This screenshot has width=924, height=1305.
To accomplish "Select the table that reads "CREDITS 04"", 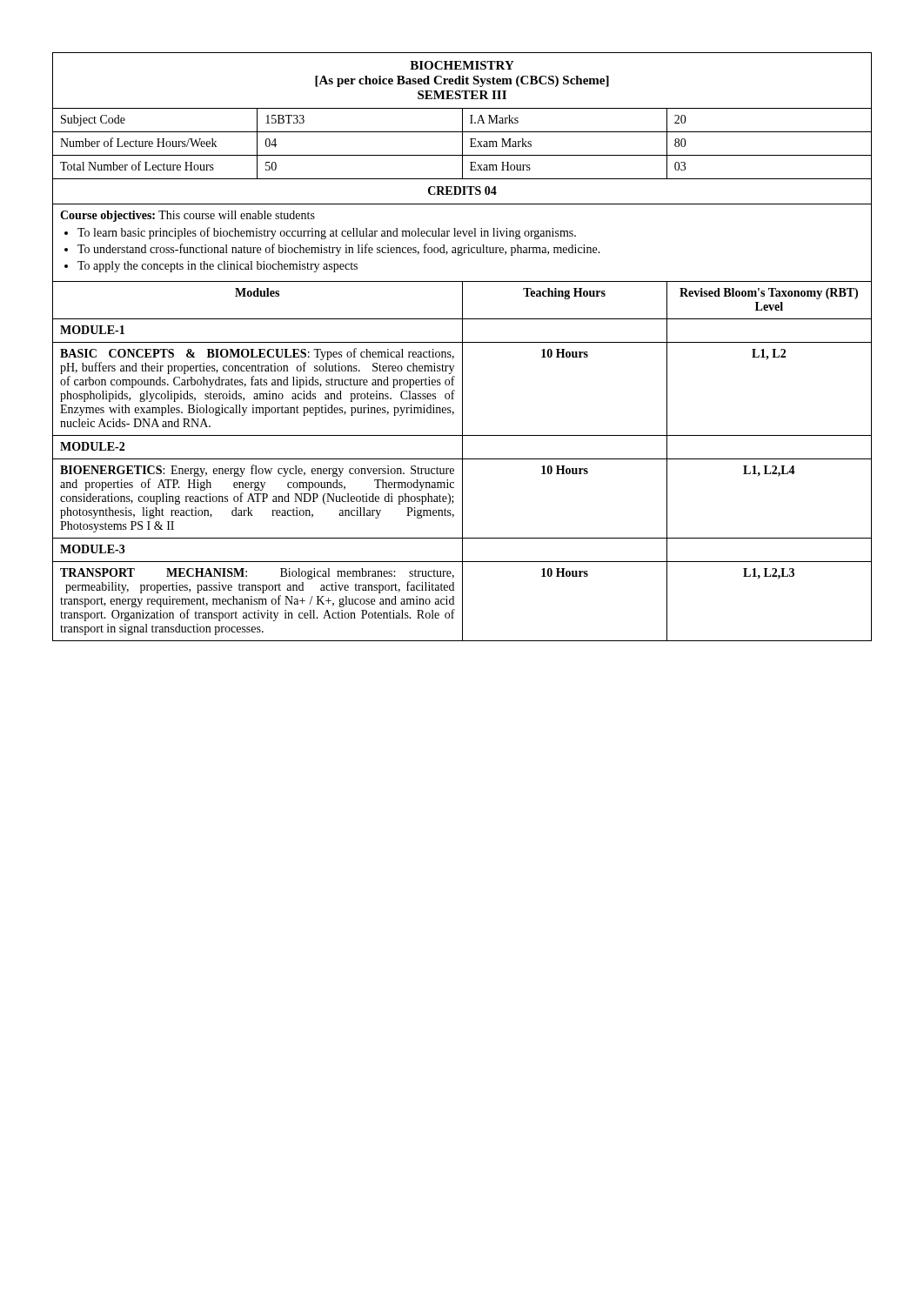I will pyautogui.click(x=462, y=347).
